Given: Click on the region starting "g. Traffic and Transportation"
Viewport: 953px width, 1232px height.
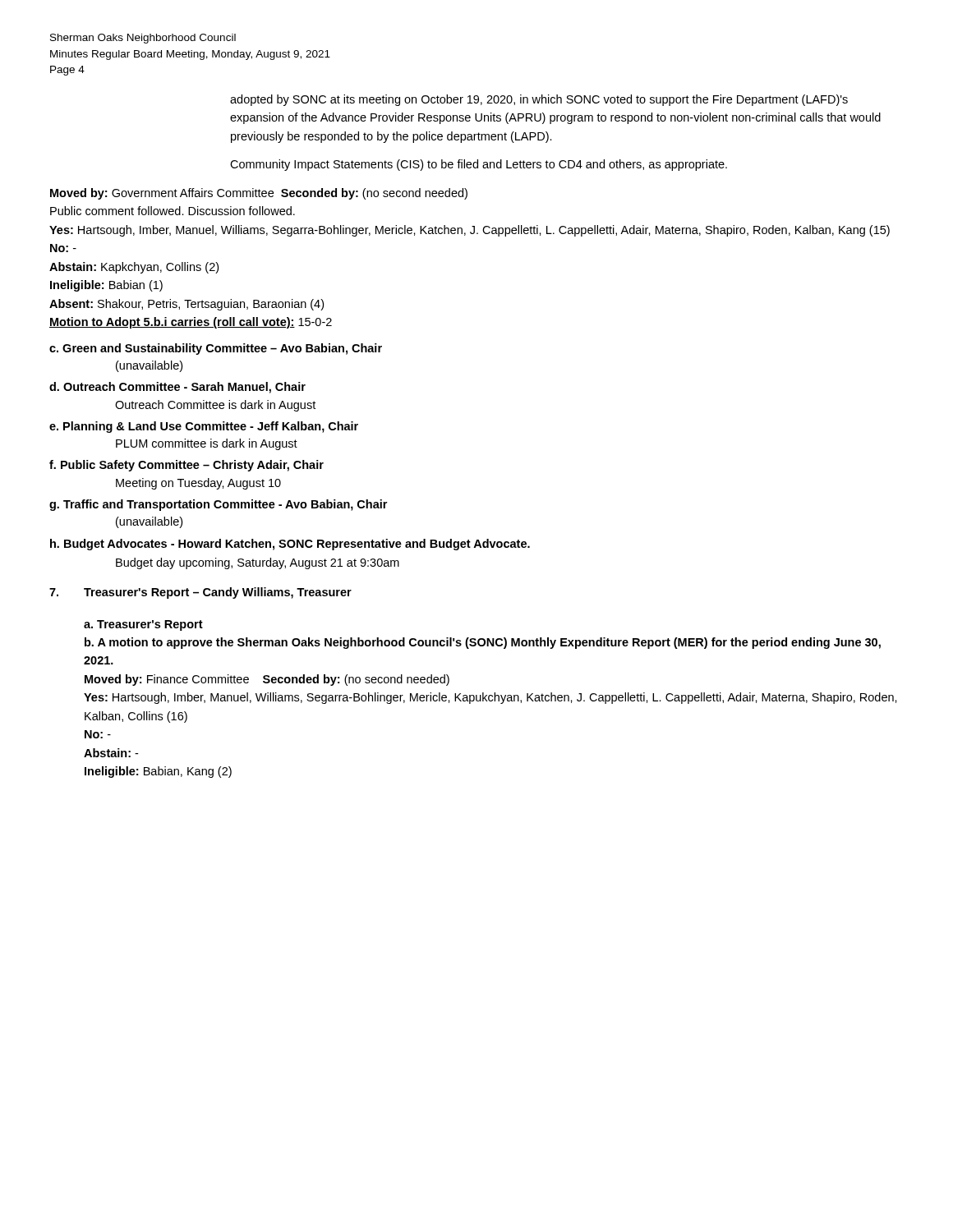Looking at the screenshot, I should (x=218, y=514).
